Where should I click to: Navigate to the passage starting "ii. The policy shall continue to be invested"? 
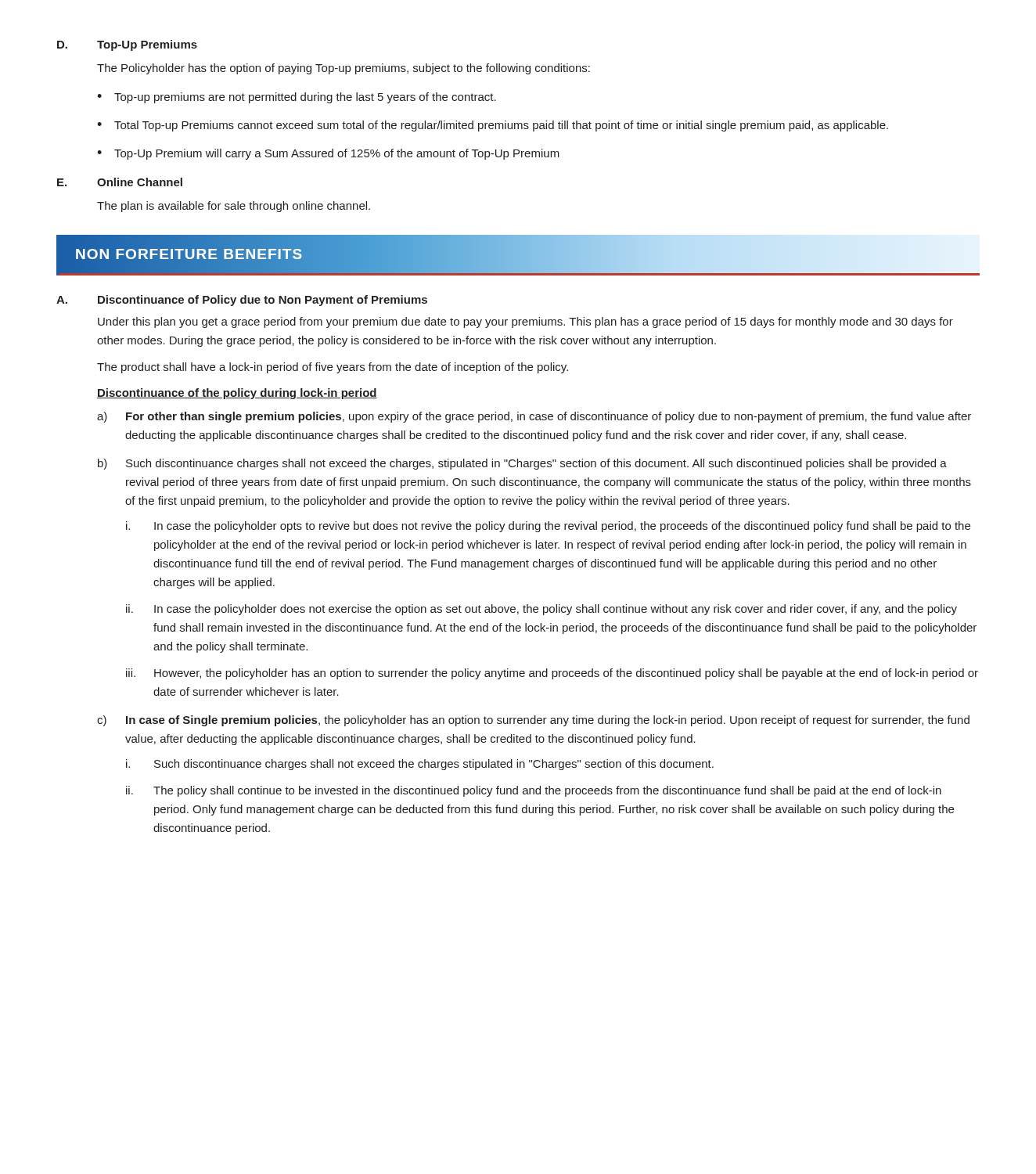click(552, 809)
